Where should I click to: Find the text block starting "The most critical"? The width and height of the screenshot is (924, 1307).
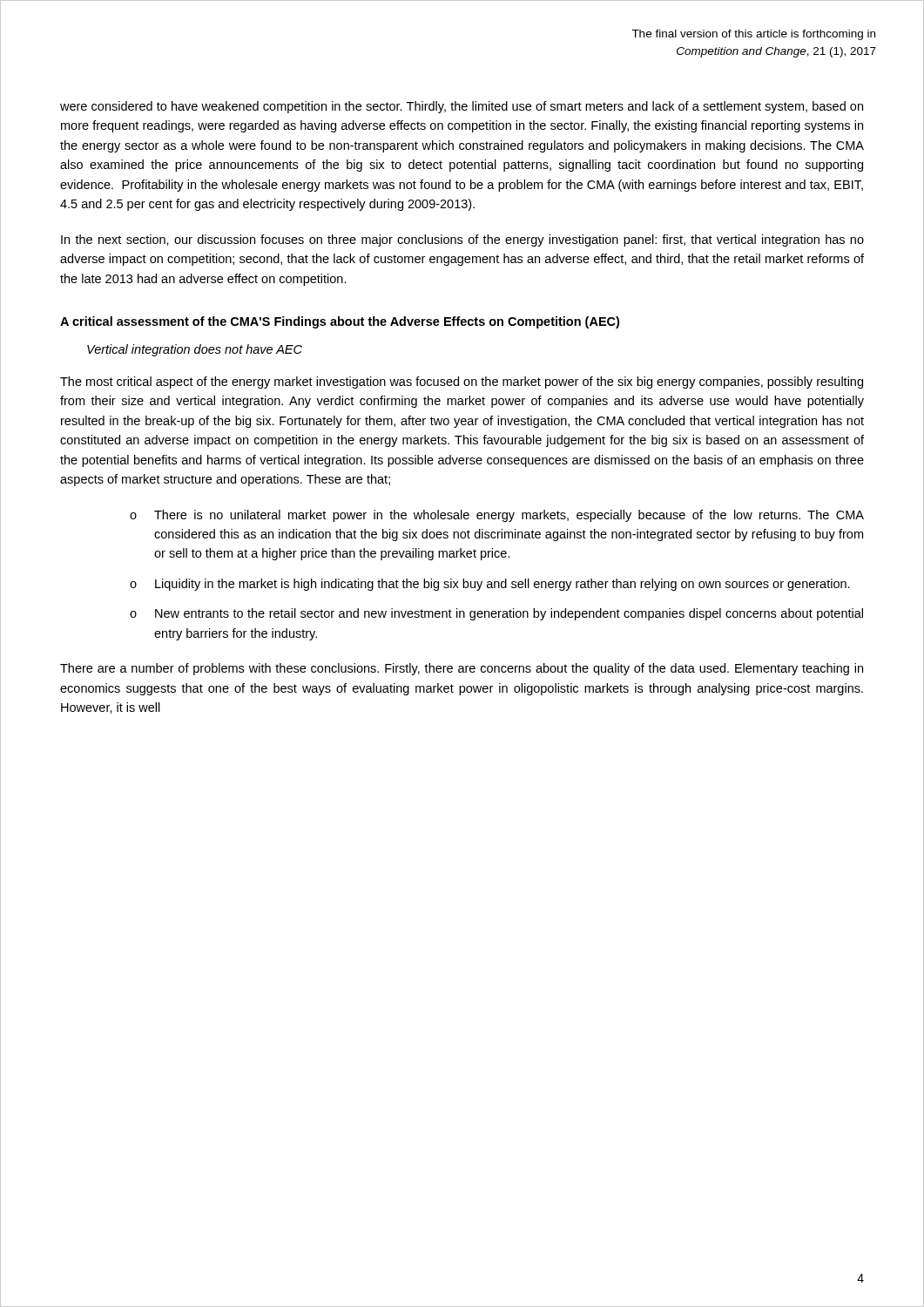pos(462,430)
